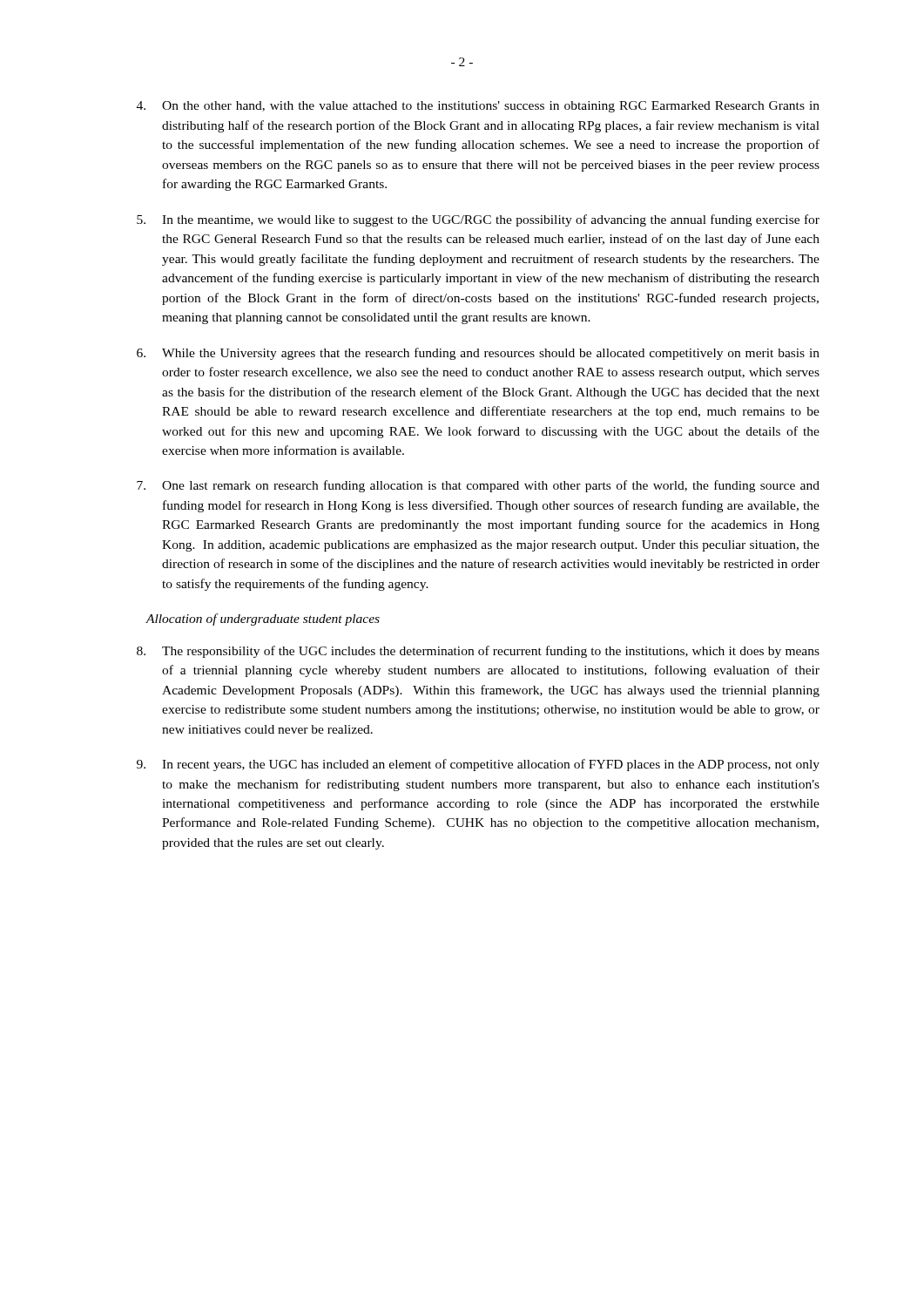Screen dimensions: 1307x924
Task: Select the text starting "9. In recent years, the"
Action: click(x=462, y=804)
